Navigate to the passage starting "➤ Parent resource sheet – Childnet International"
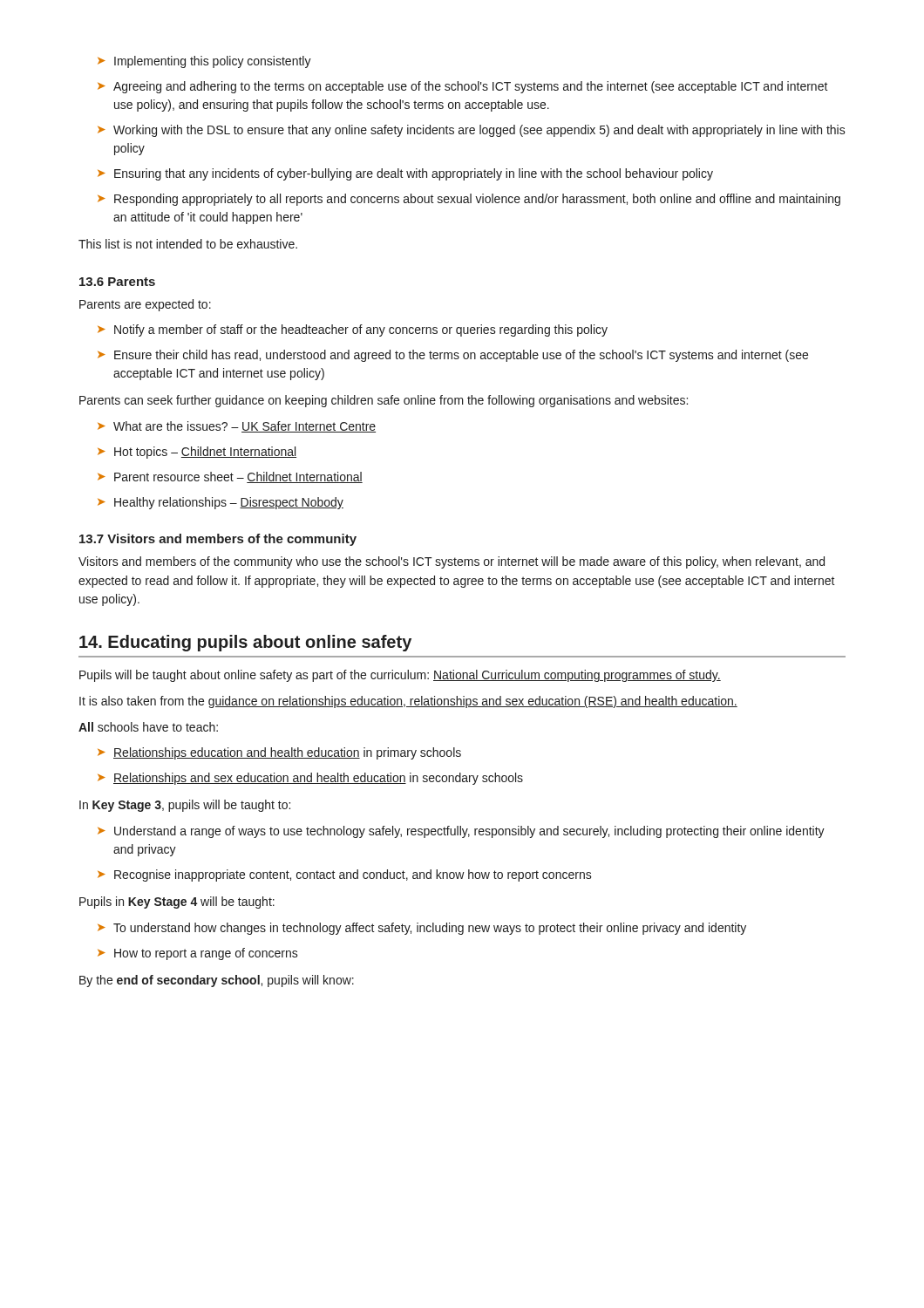The width and height of the screenshot is (924, 1308). pos(230,477)
